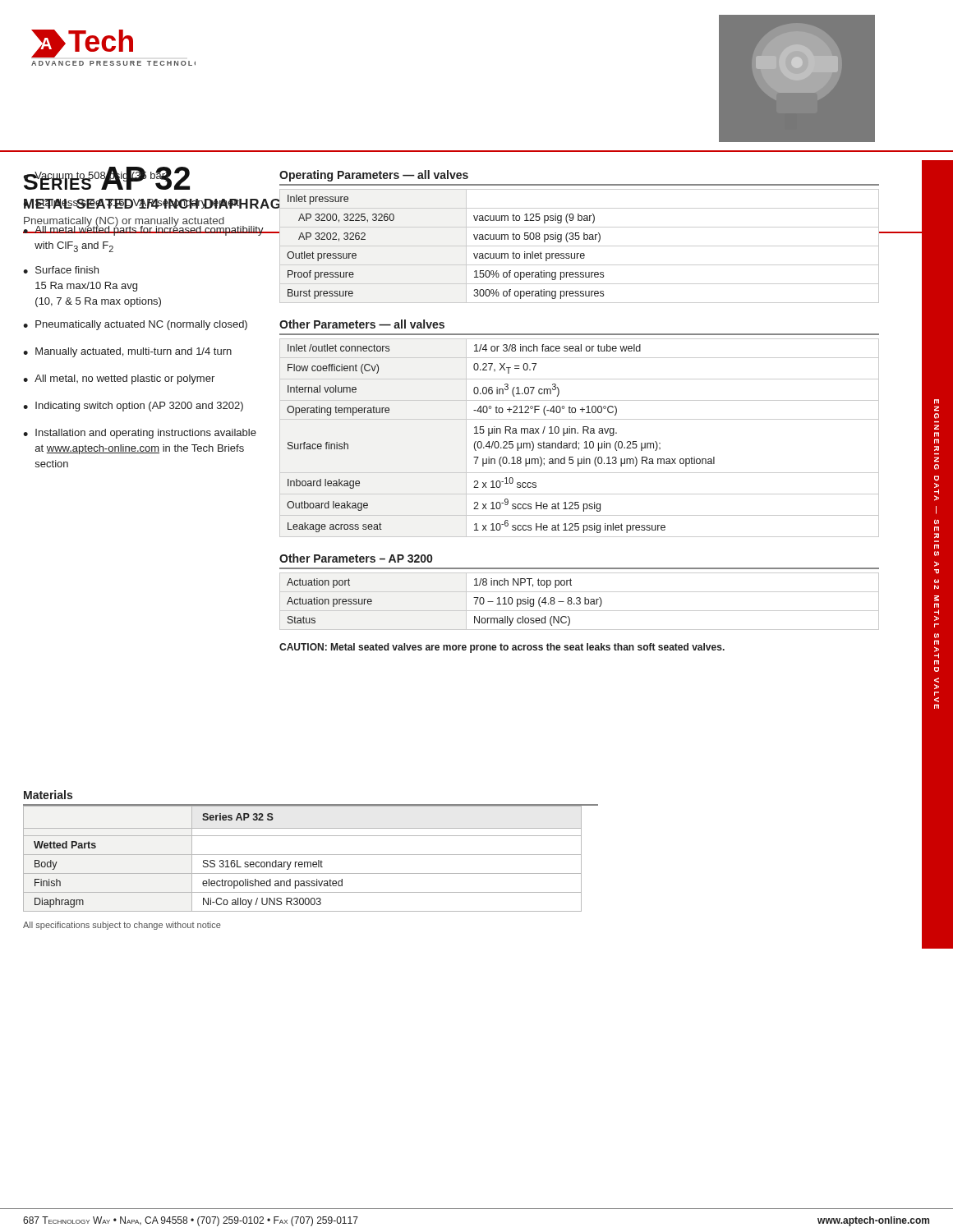Find the table that mentions "Burst pressure"
This screenshot has width=953, height=1232.
(x=579, y=246)
